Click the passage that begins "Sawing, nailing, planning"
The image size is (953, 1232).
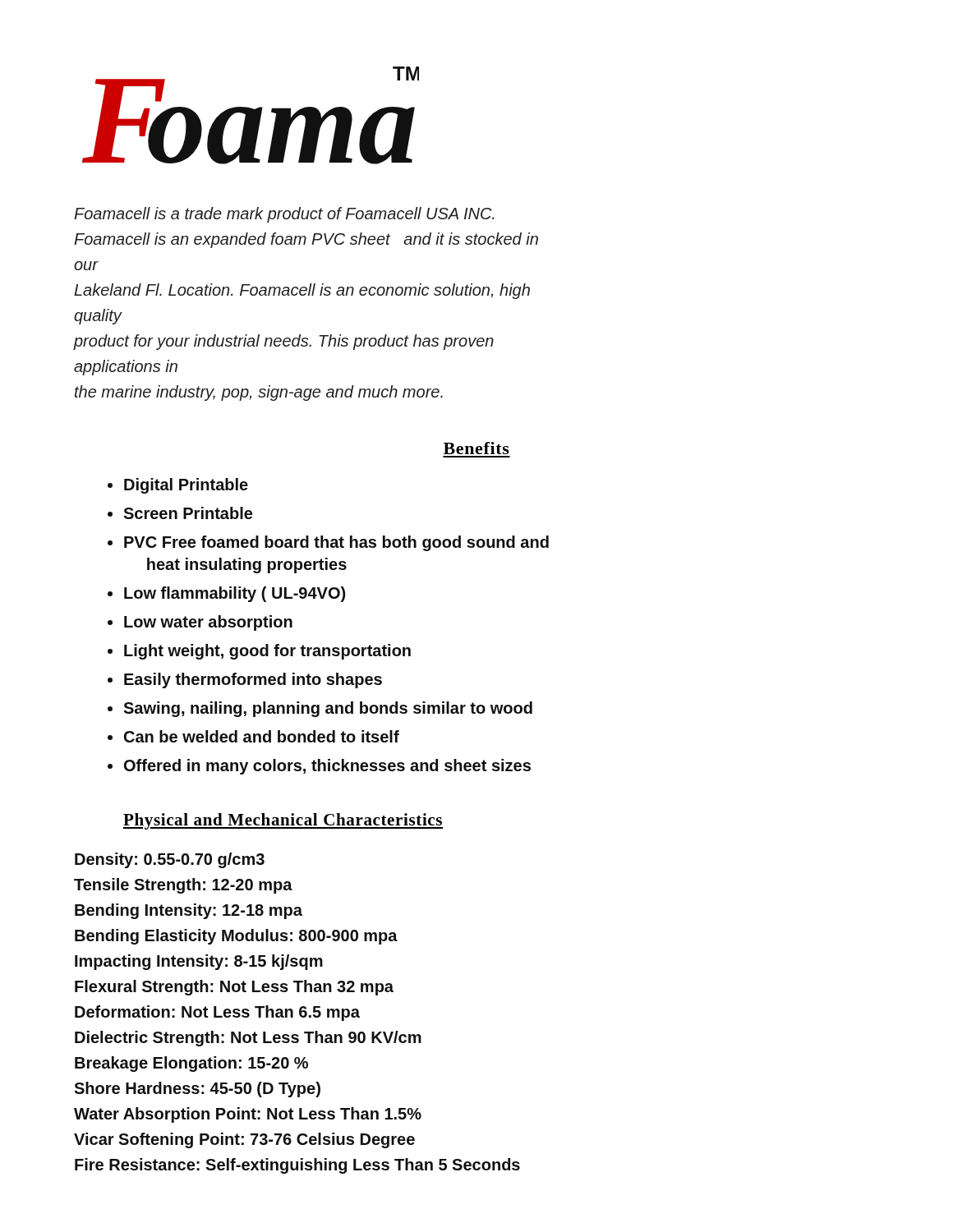[x=328, y=708]
